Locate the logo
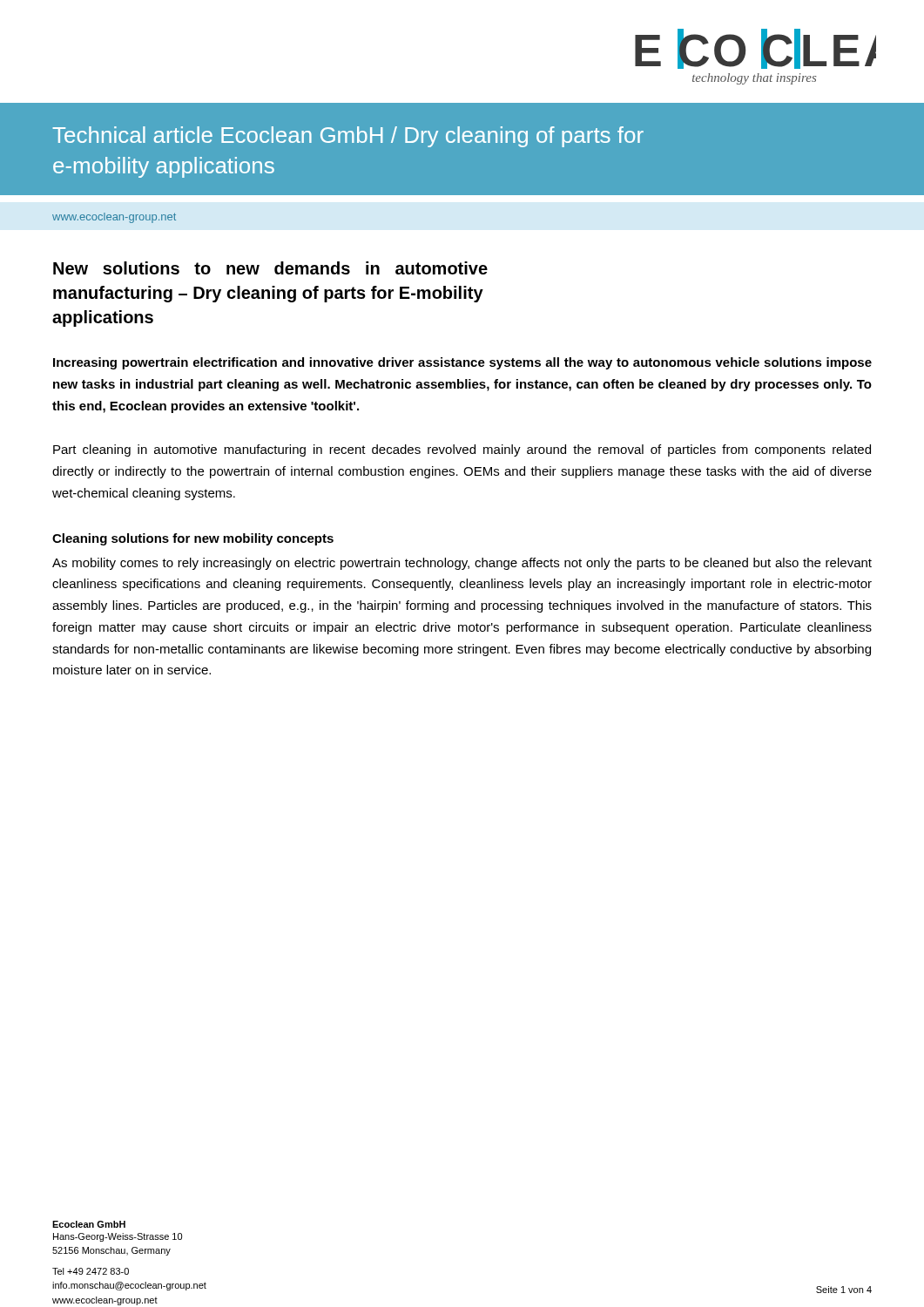The width and height of the screenshot is (924, 1307). pyautogui.click(x=754, y=57)
